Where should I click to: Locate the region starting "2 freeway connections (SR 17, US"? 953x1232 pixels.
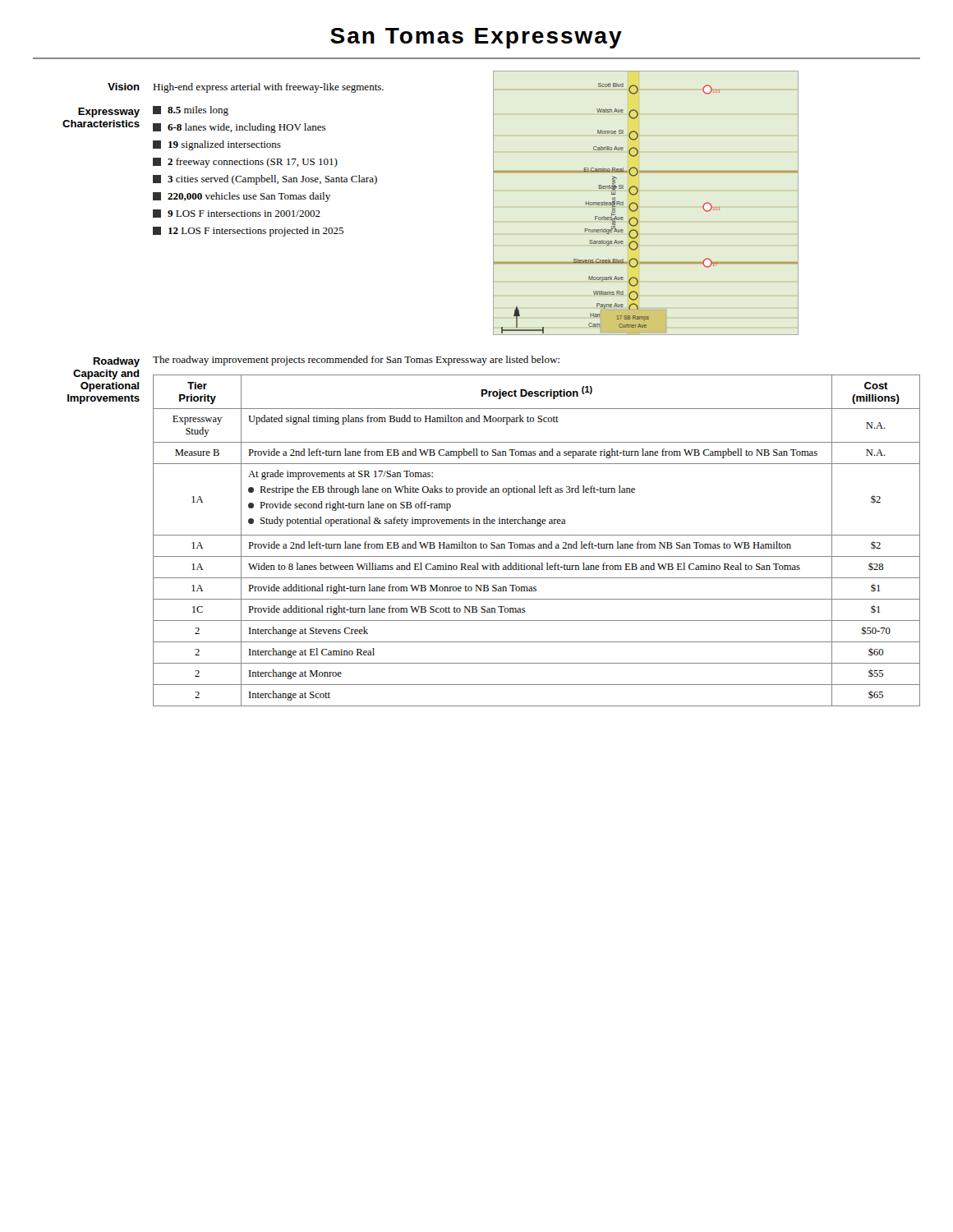245,162
